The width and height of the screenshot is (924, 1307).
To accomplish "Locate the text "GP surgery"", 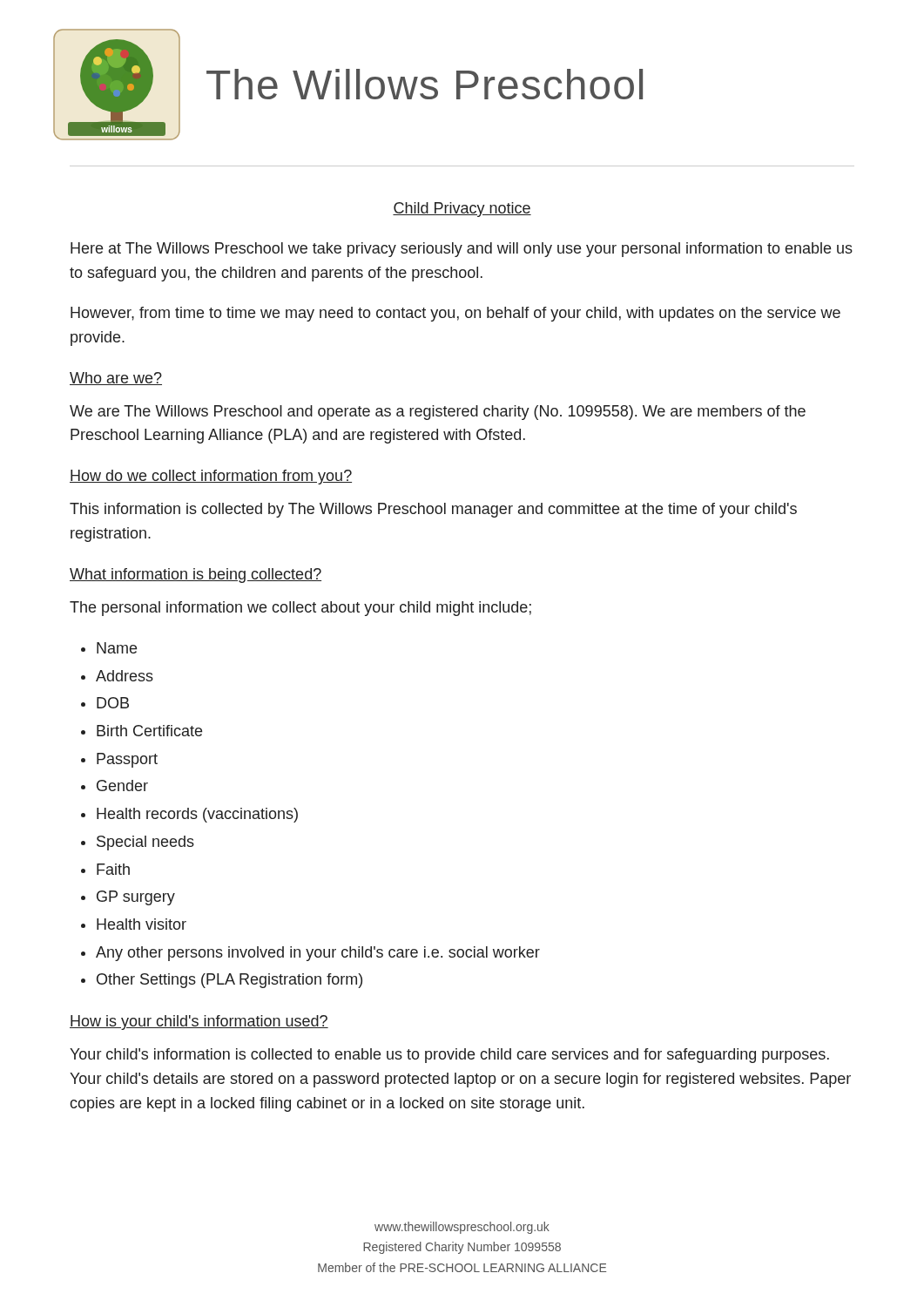I will [135, 897].
